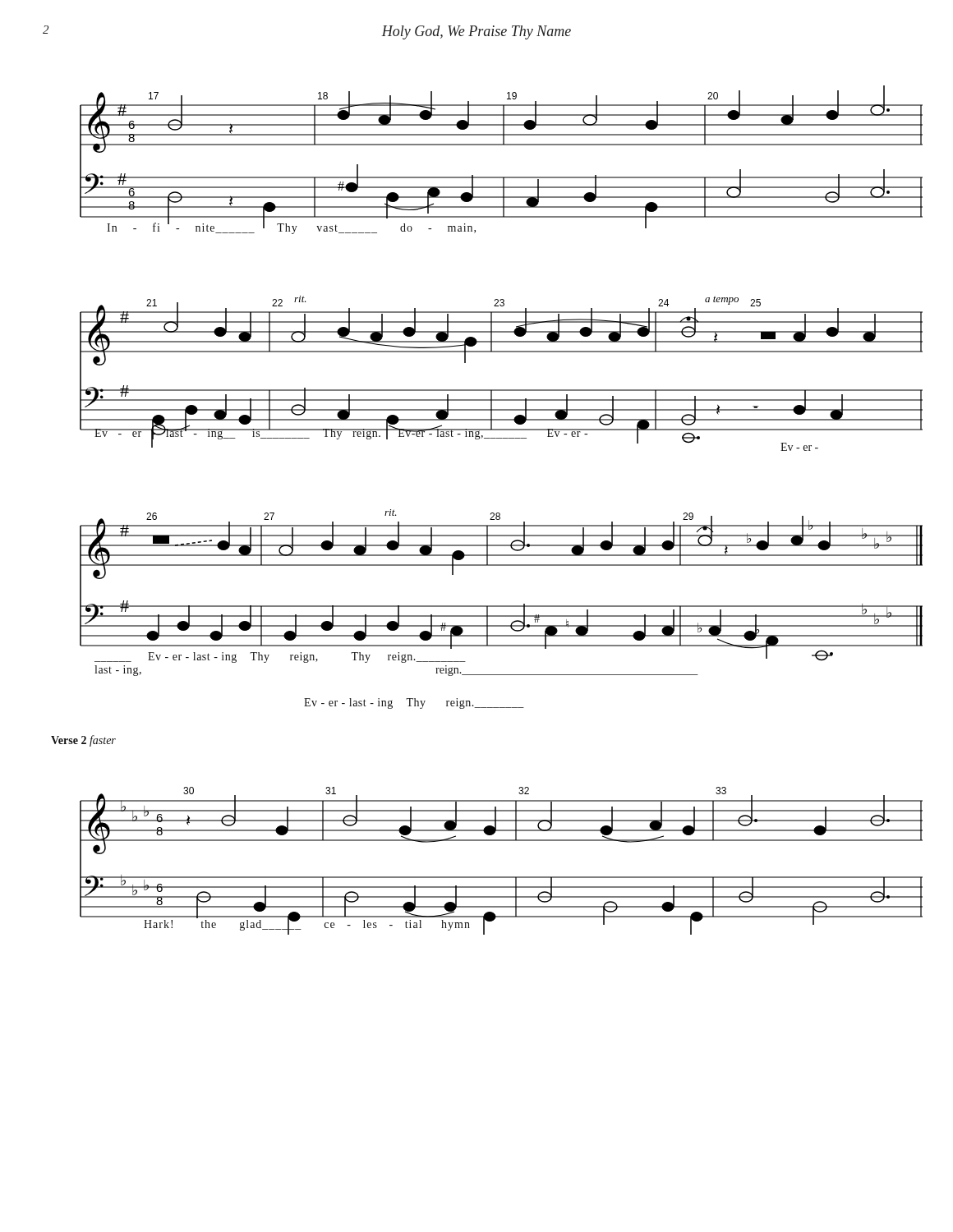
Task: Find "last - ing," on this page
Action: [x=118, y=670]
